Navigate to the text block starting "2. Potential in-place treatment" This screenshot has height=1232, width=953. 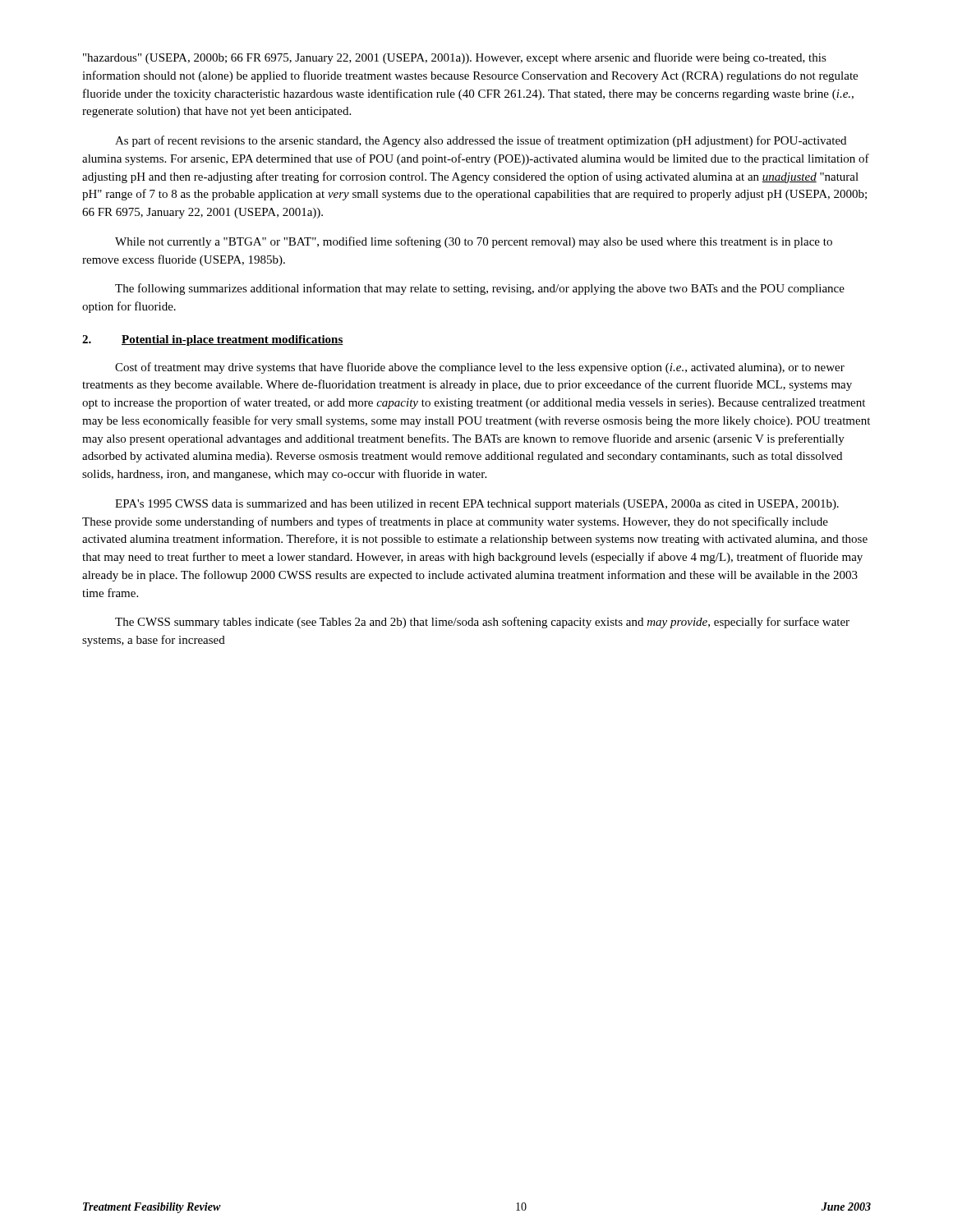point(212,340)
